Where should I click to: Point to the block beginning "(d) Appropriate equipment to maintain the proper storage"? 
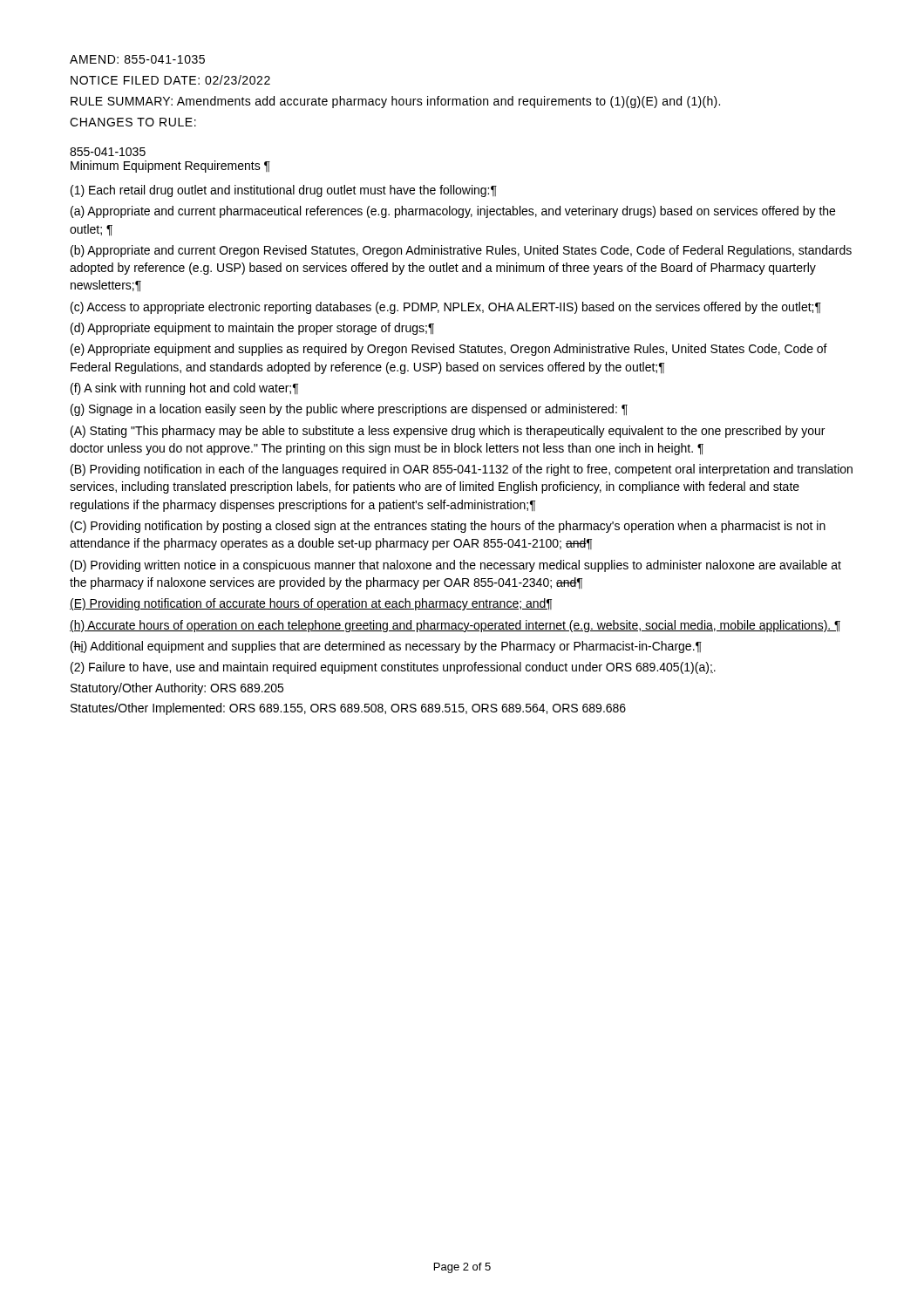(x=252, y=328)
